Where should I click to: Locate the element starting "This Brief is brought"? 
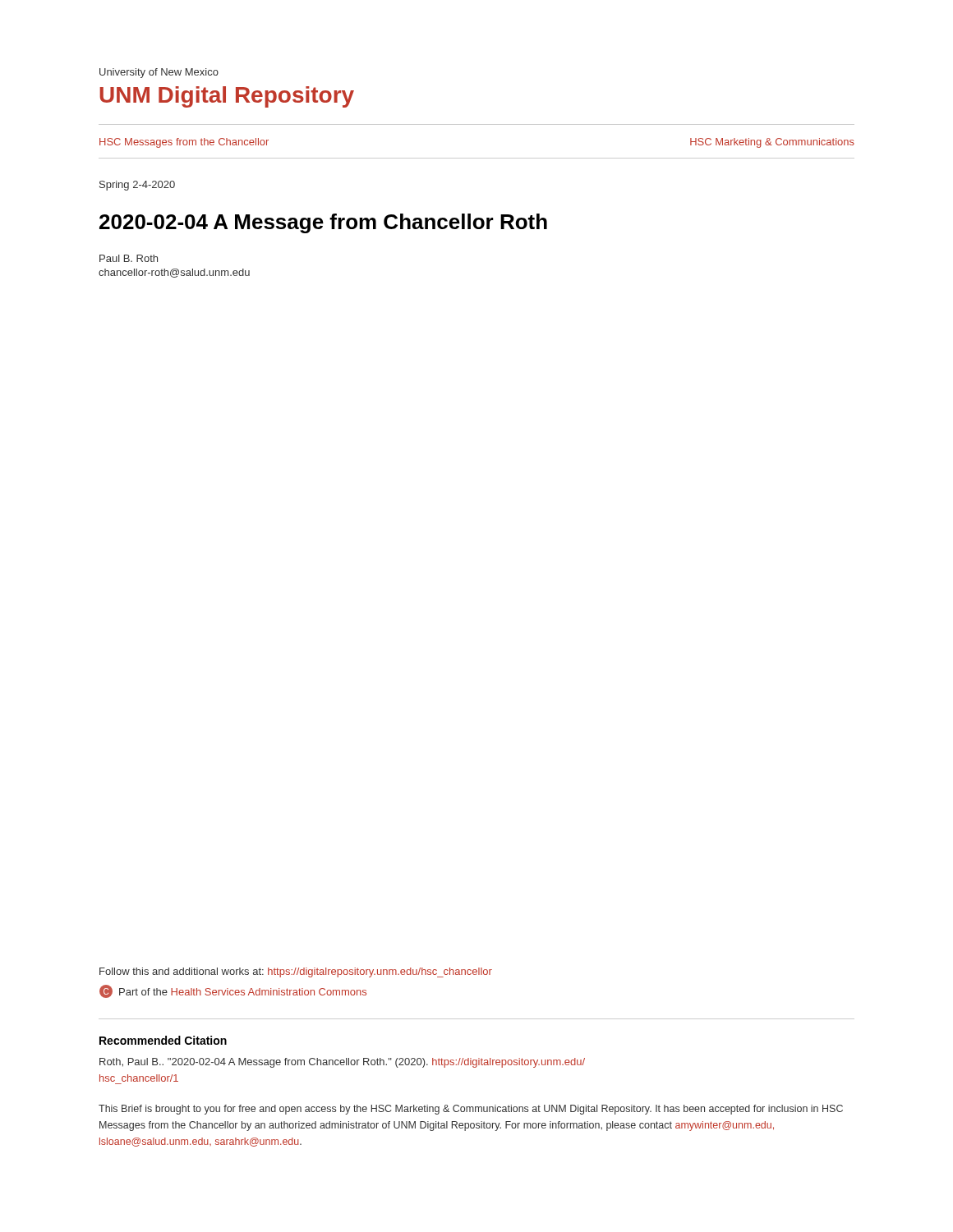471,1125
